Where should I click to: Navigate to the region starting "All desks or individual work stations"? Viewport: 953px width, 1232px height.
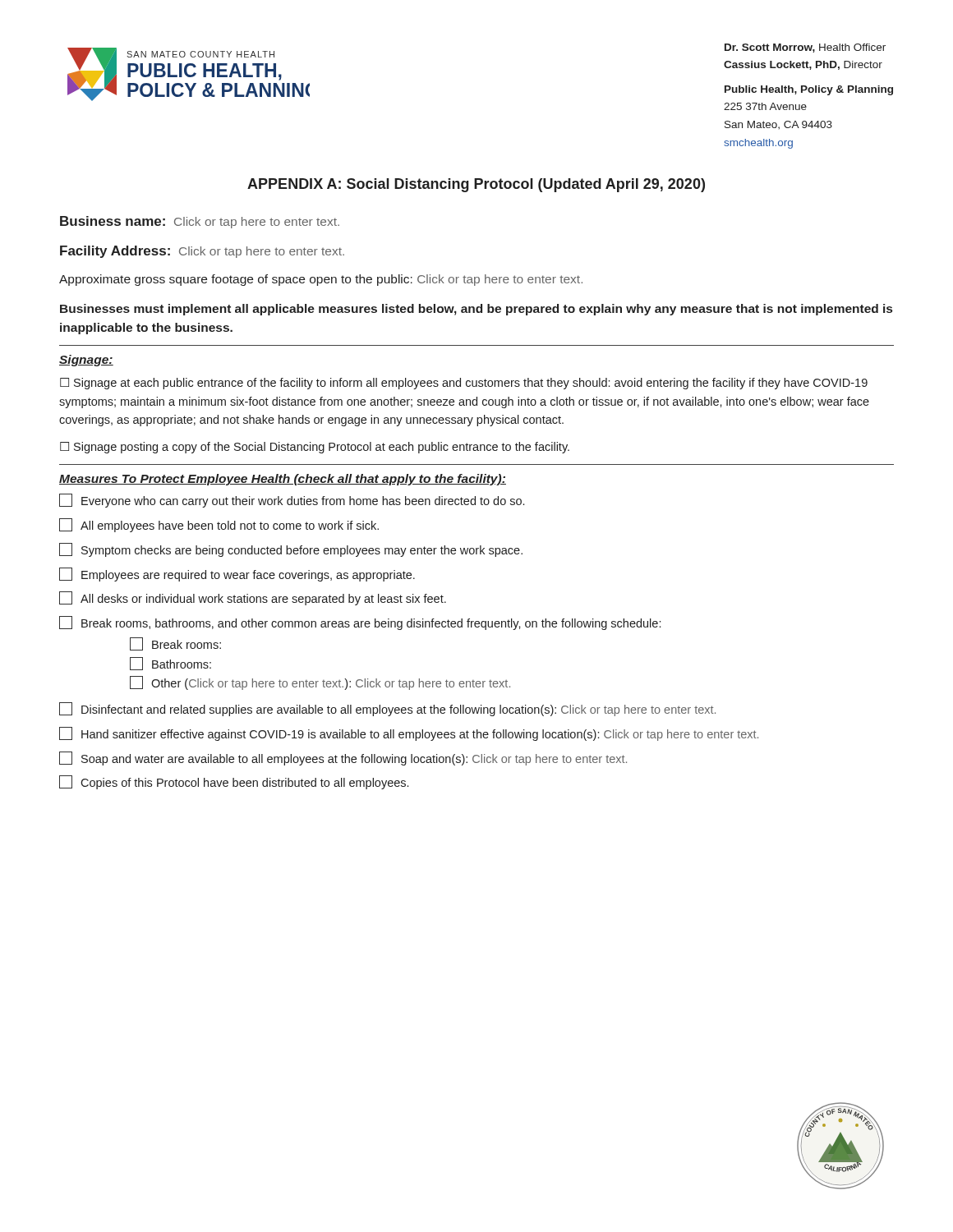pos(253,598)
